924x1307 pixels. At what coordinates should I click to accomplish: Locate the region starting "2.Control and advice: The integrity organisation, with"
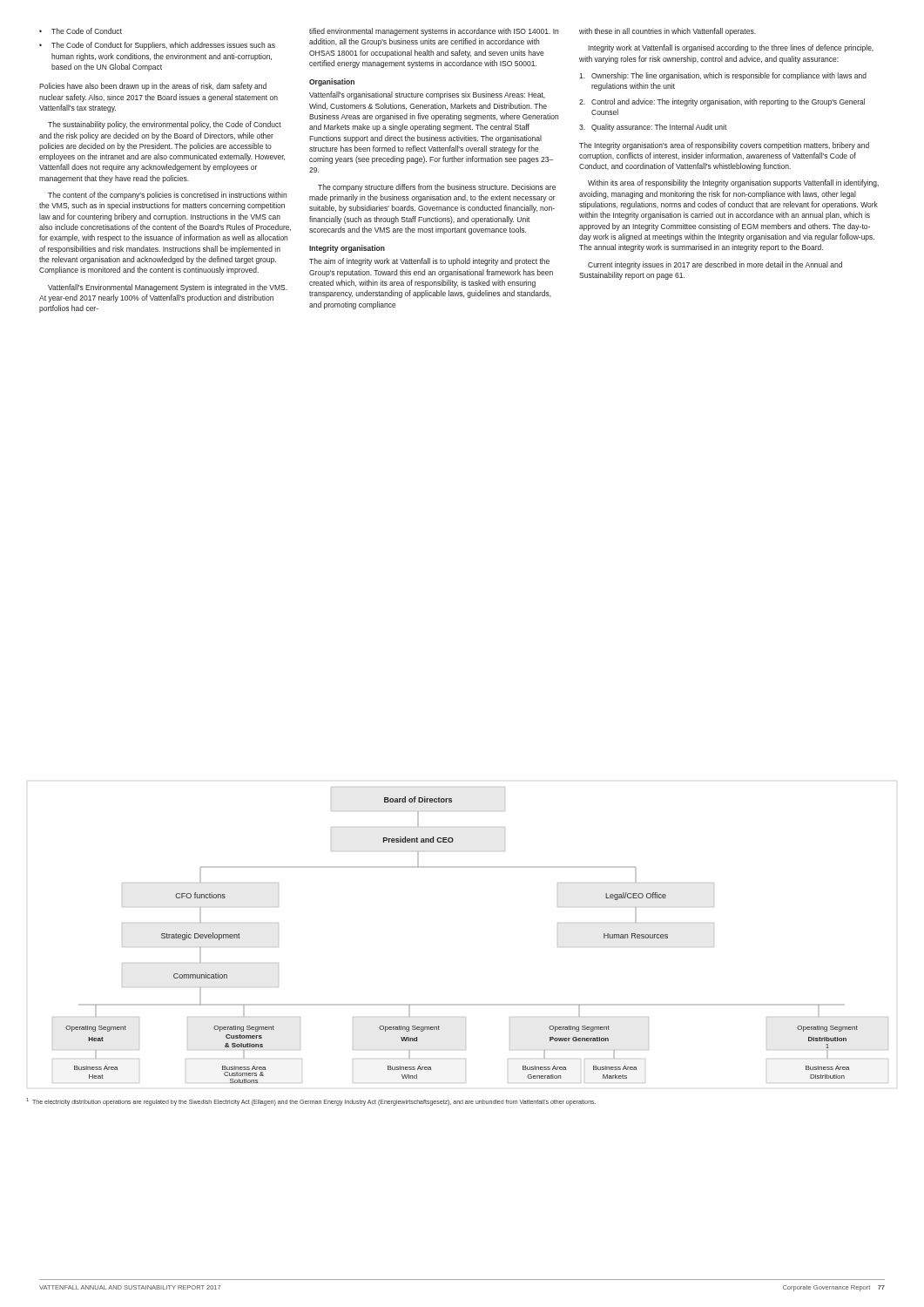click(x=722, y=106)
